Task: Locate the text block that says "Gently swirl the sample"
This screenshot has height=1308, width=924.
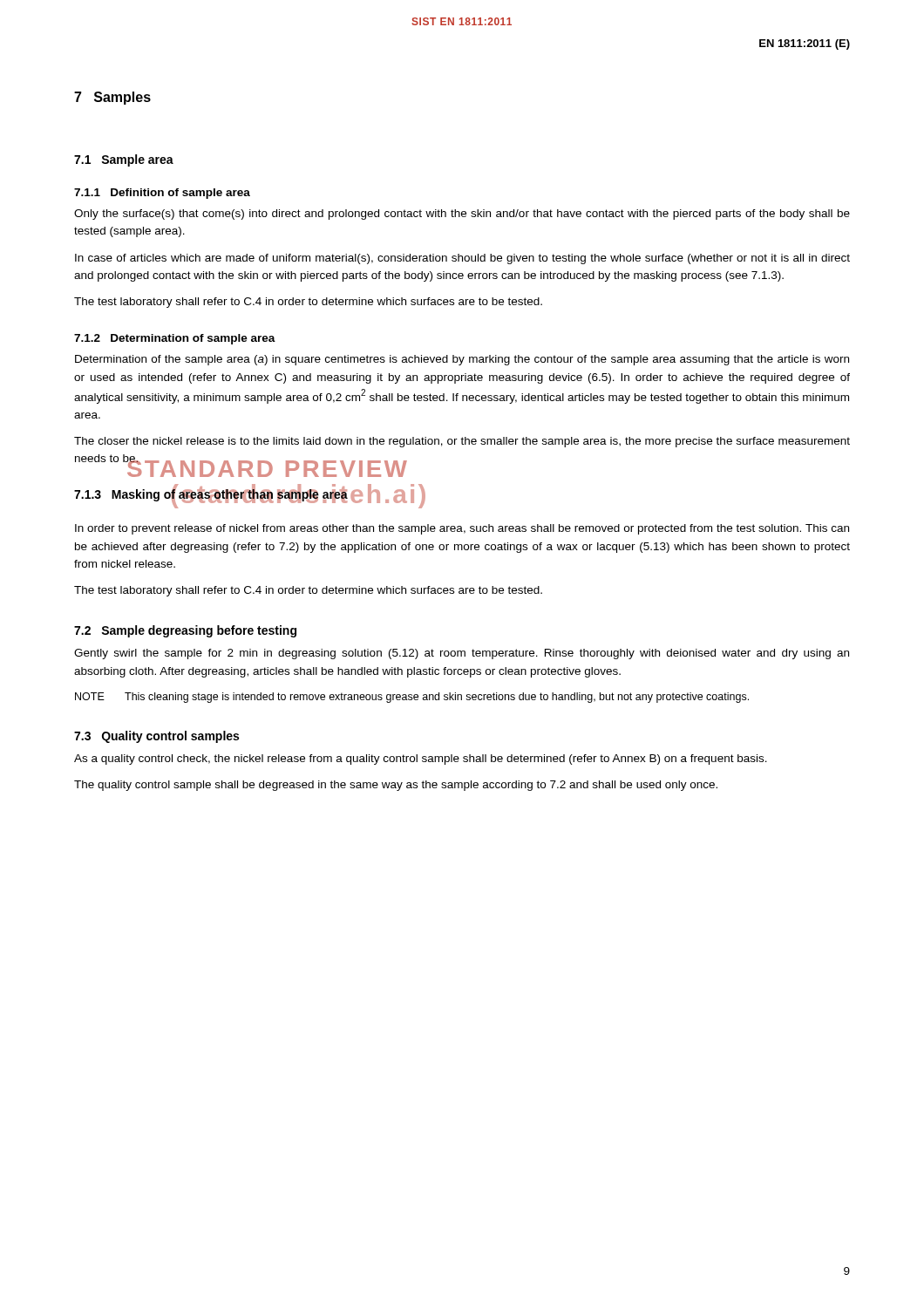Action: click(x=462, y=662)
